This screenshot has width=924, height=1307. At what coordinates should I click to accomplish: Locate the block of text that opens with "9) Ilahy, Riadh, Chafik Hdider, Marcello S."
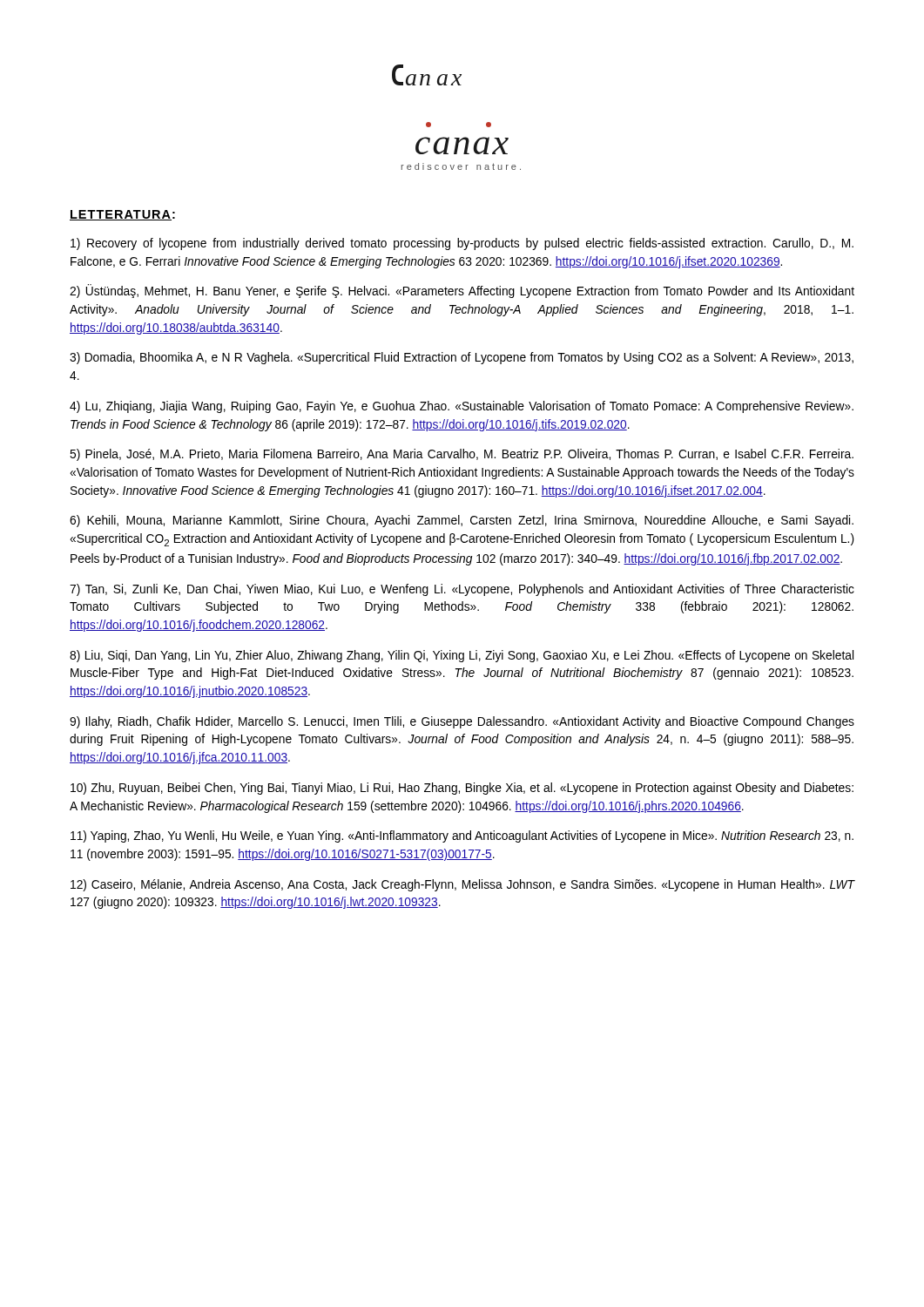click(462, 740)
